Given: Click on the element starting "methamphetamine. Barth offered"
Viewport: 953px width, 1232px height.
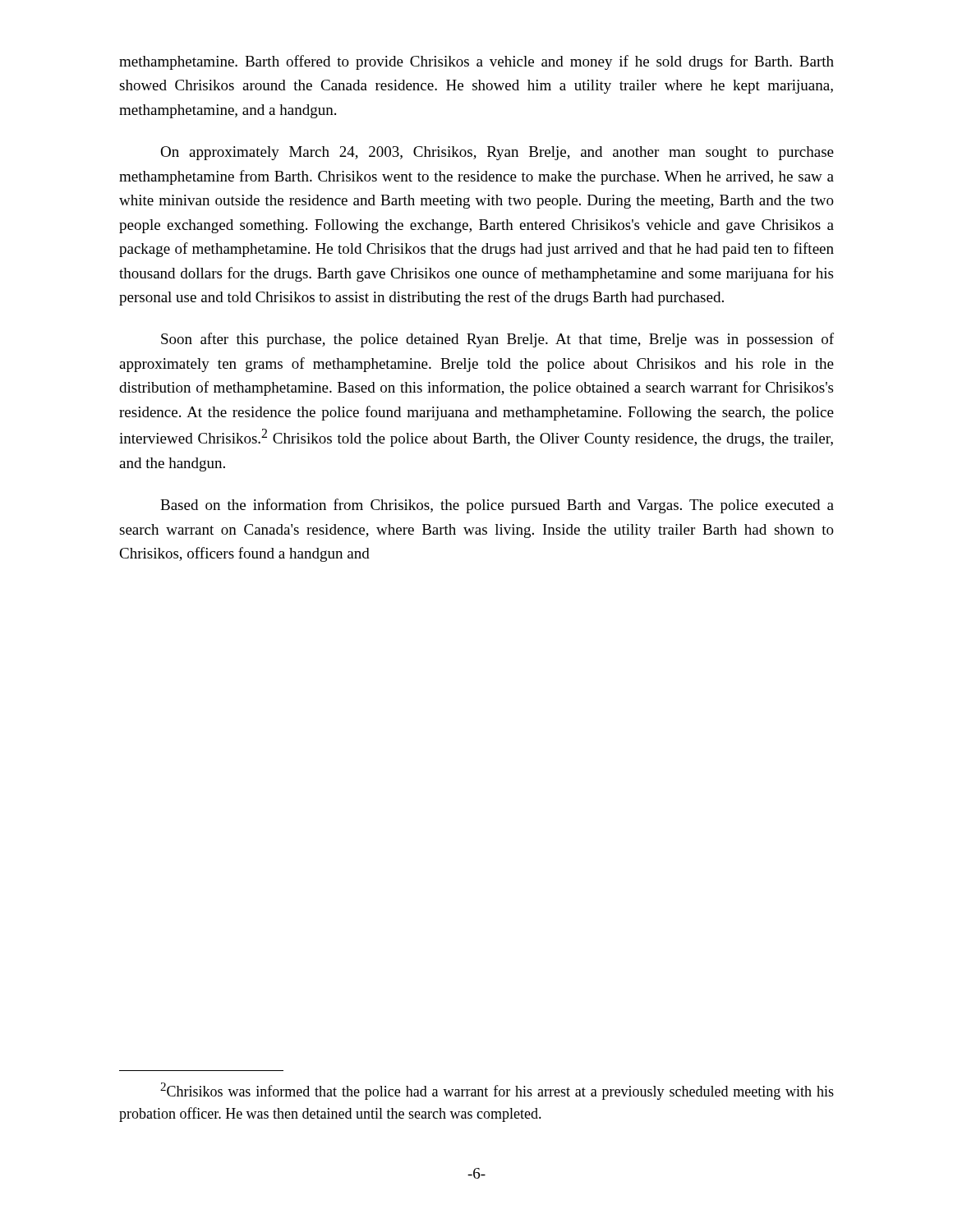Looking at the screenshot, I should (x=476, y=86).
